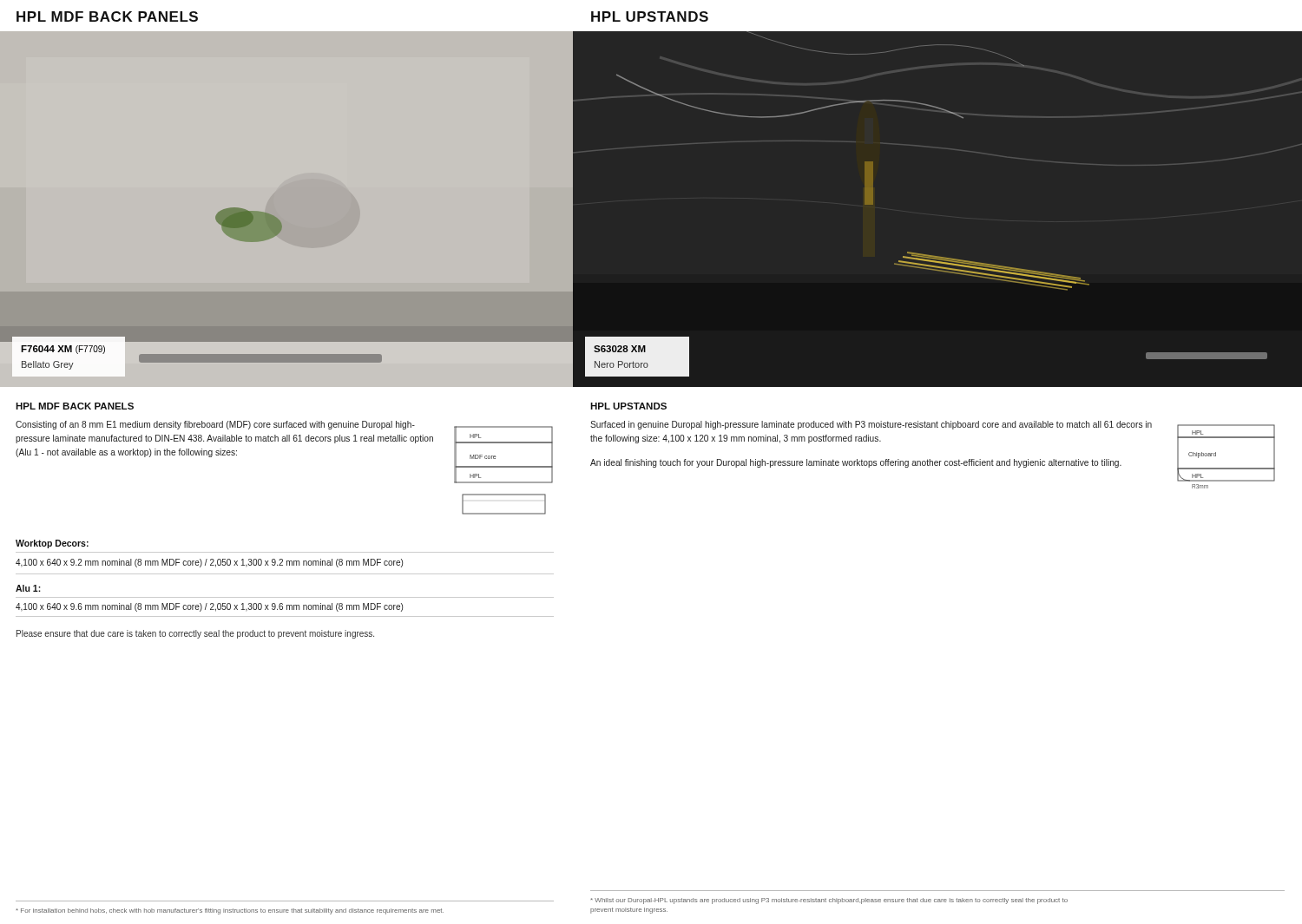This screenshot has height=924, width=1302.
Task: Click on the text block starting "Alu 1:"
Action: [28, 588]
